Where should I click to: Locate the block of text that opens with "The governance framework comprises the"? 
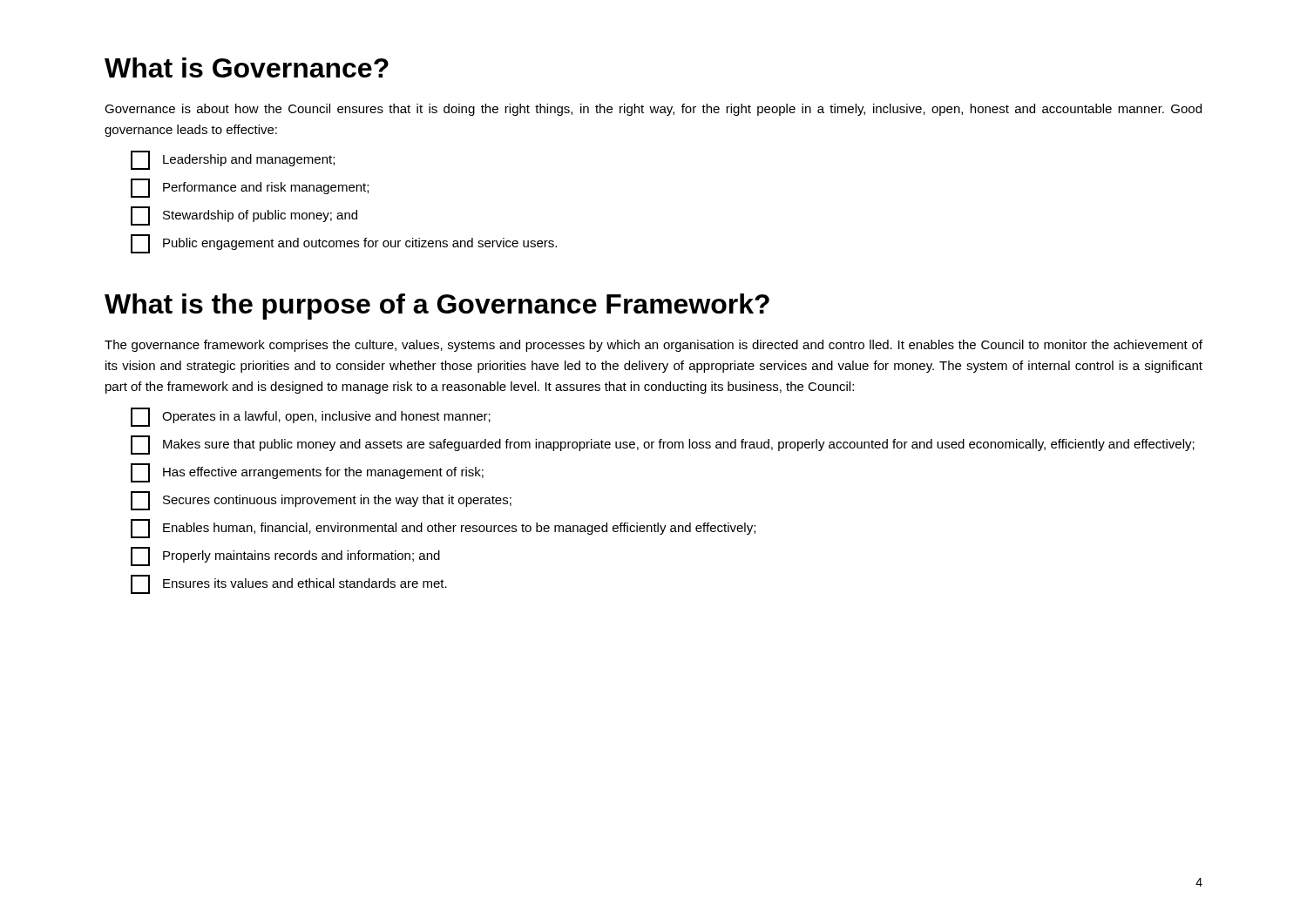pos(654,365)
